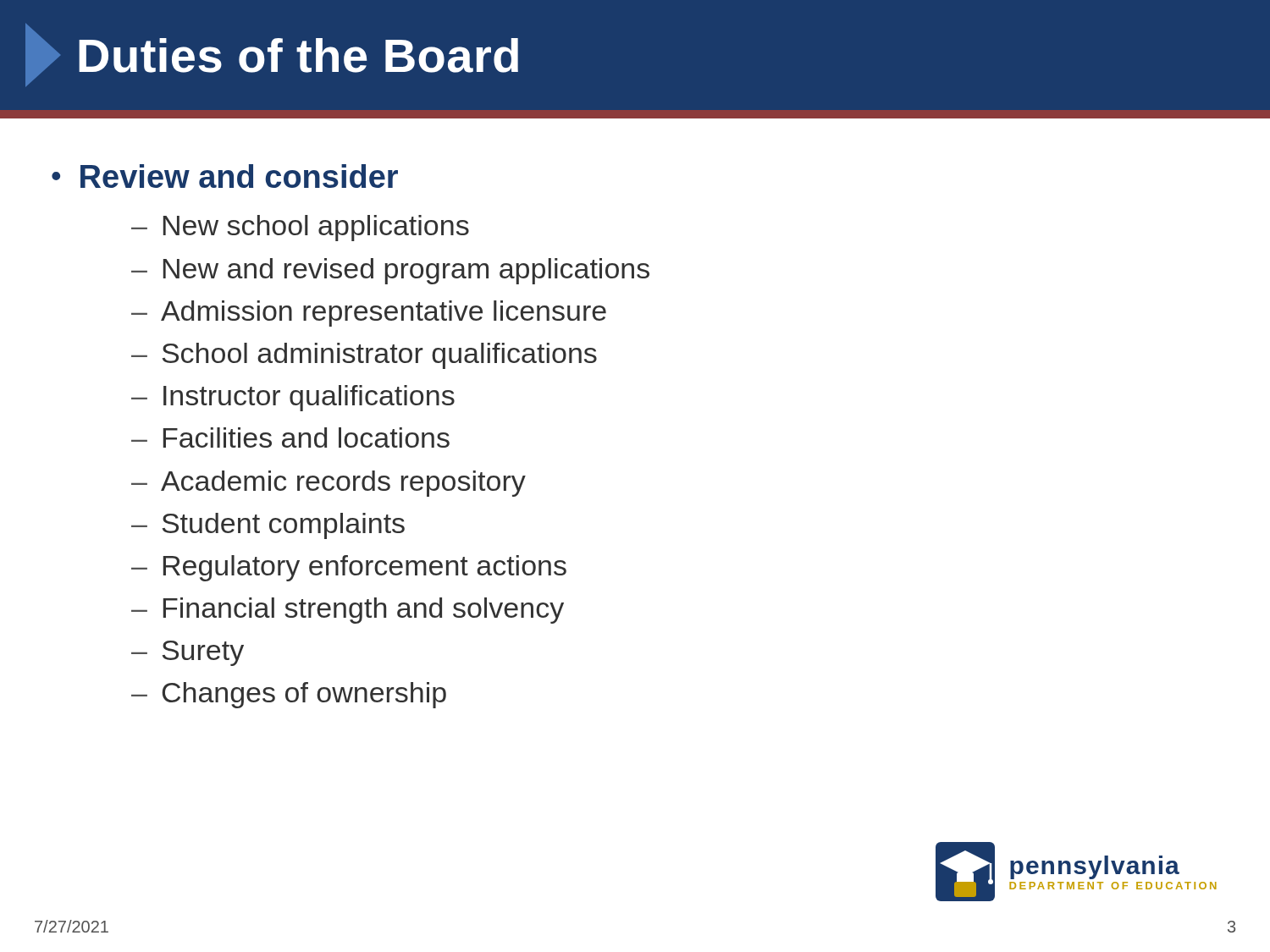Locate the text block starting "– Changes of ownership"

click(x=289, y=693)
